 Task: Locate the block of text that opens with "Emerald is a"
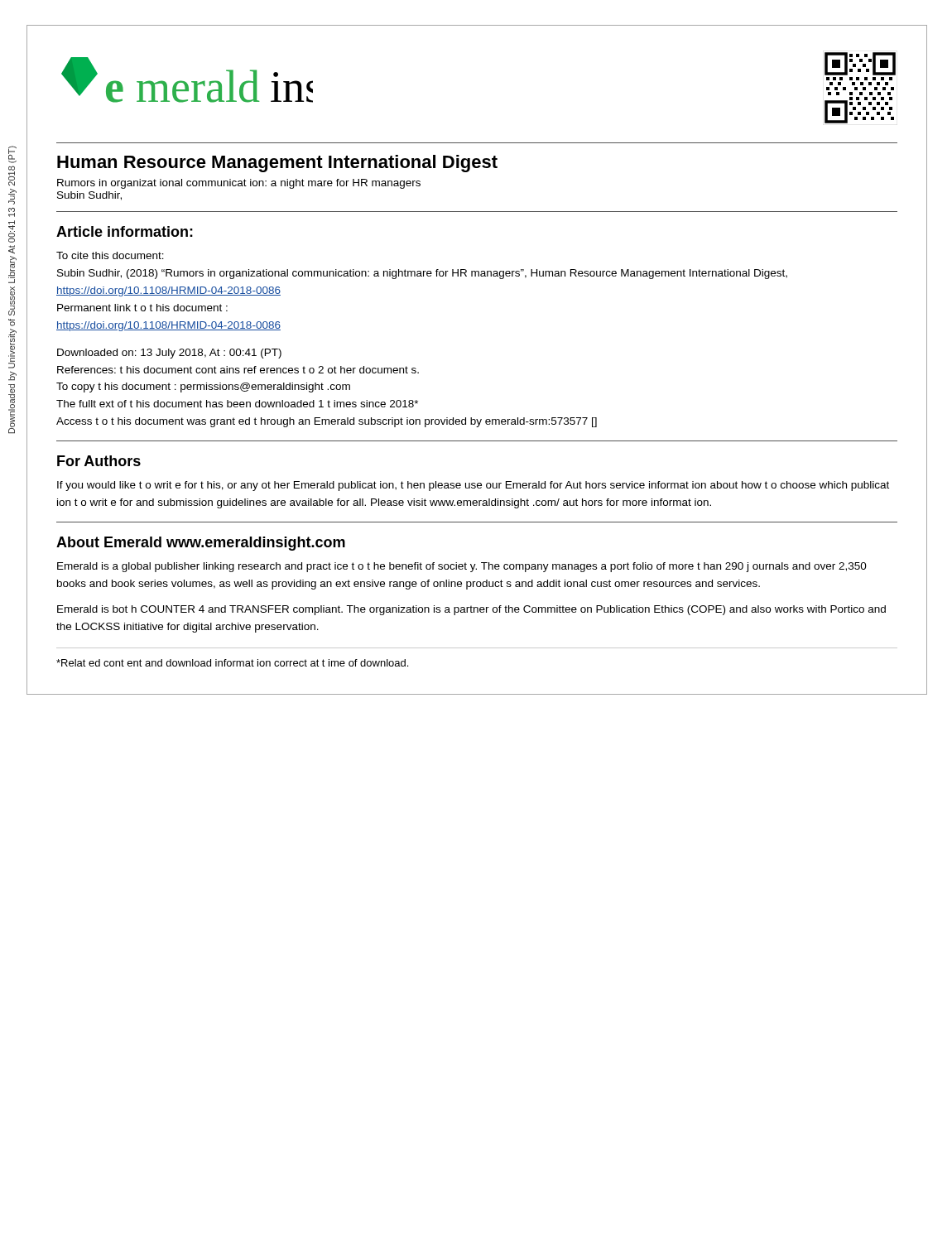461,575
